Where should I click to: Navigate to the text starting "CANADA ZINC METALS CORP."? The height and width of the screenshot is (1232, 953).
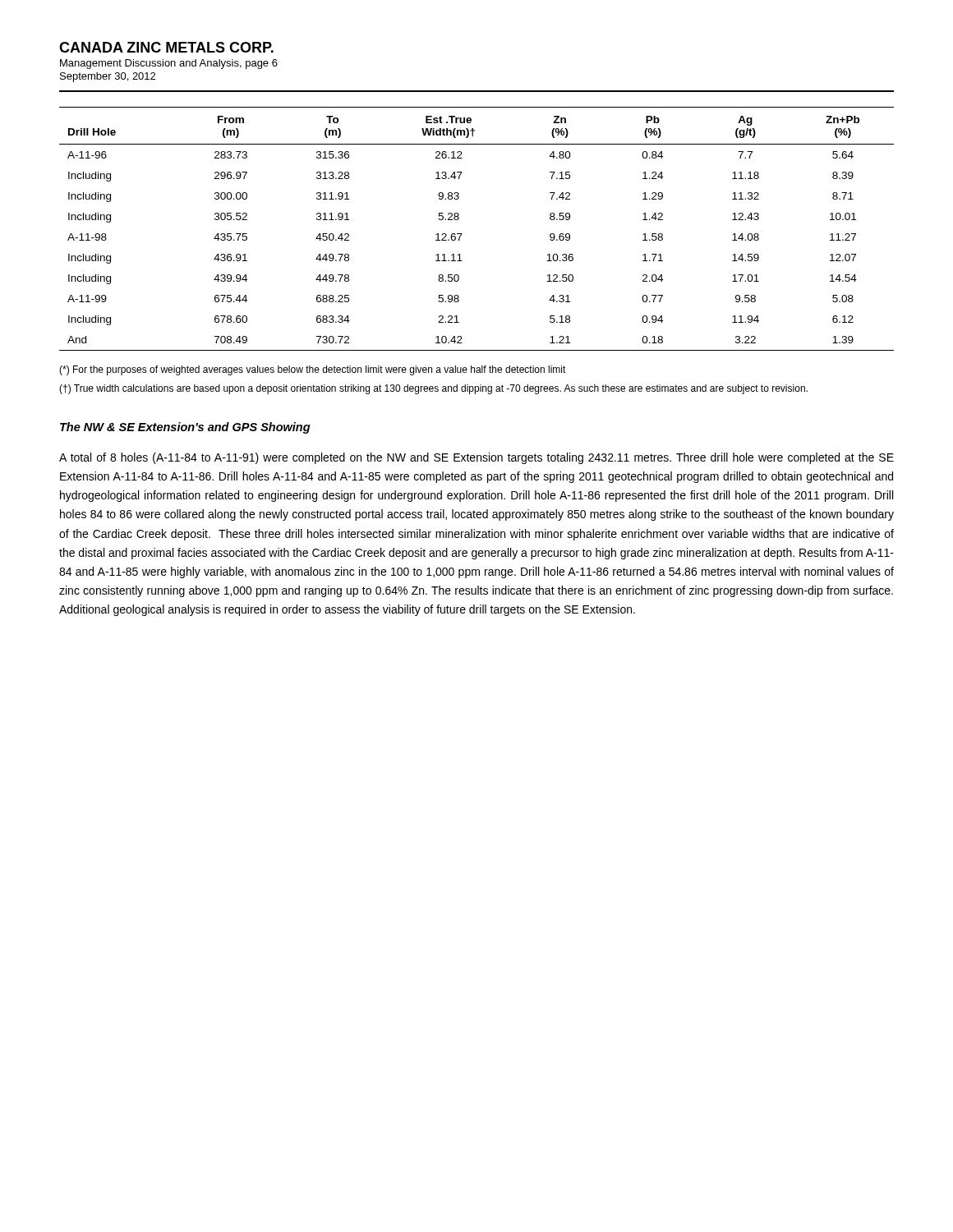coord(167,48)
